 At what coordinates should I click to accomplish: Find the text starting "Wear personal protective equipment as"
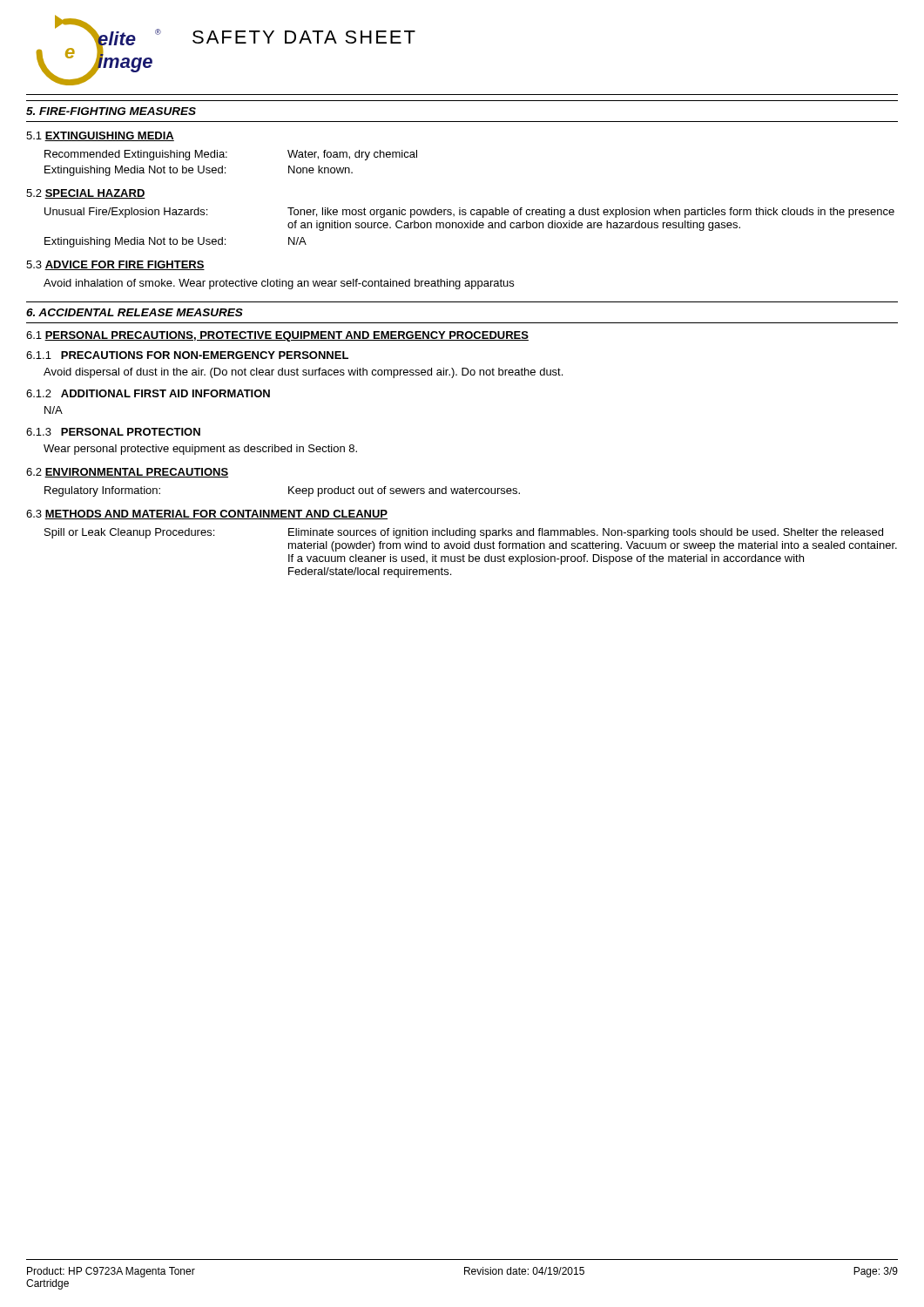[x=201, y=448]
